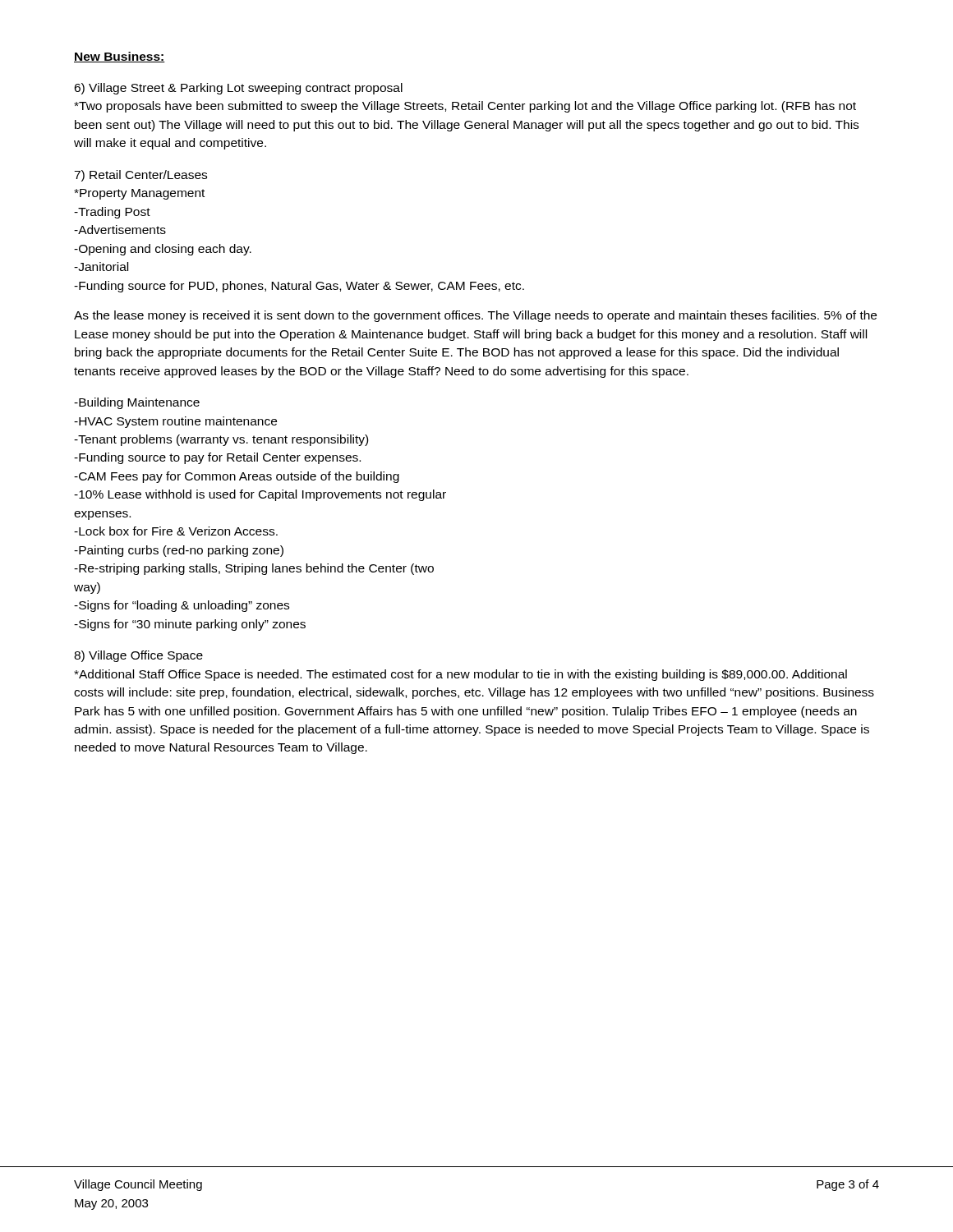This screenshot has width=953, height=1232.
Task: Select the region starting "6) Village Street & Parking"
Action: click(467, 115)
